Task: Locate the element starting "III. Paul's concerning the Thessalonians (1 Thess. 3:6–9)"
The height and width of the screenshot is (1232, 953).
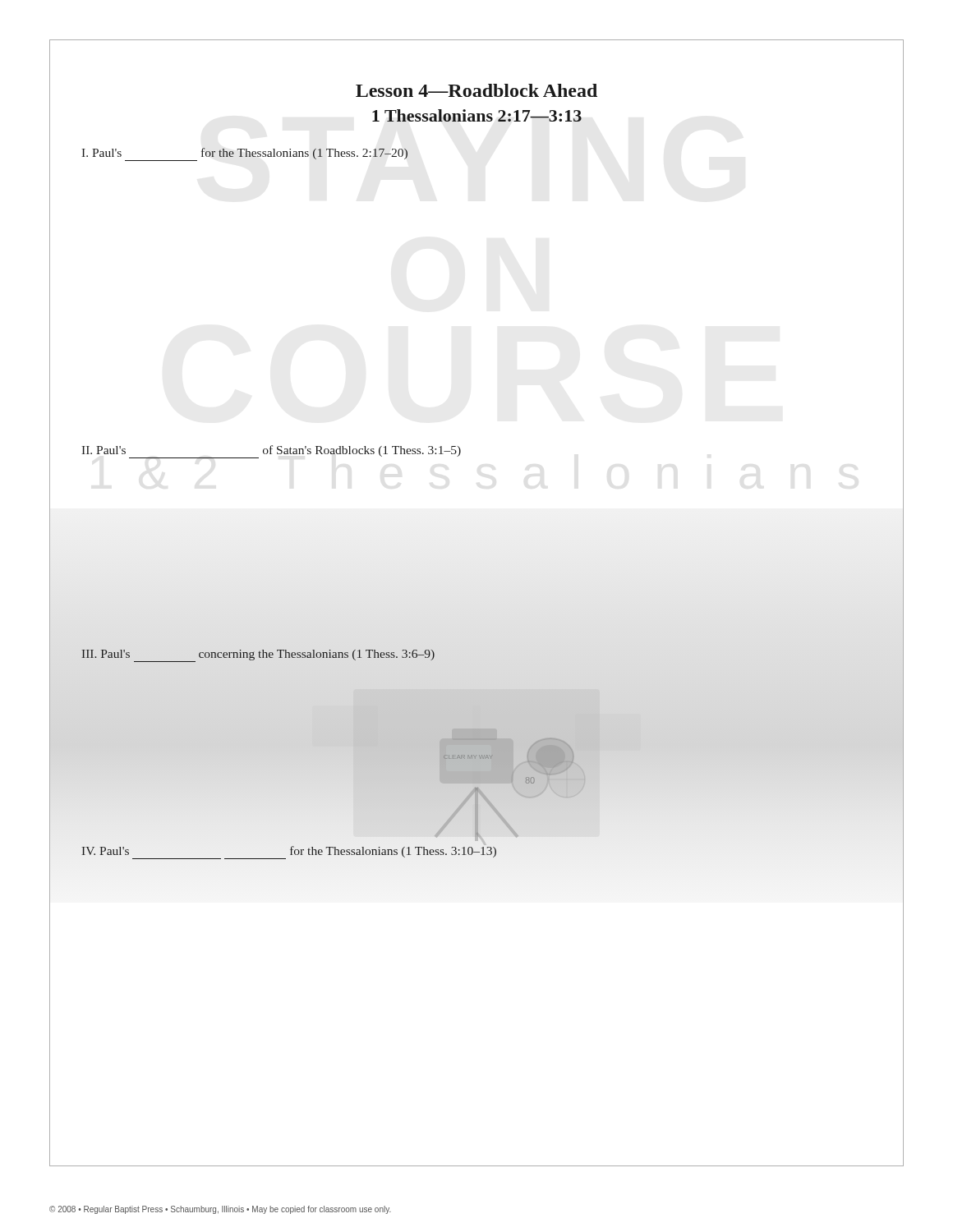Action: (x=258, y=654)
